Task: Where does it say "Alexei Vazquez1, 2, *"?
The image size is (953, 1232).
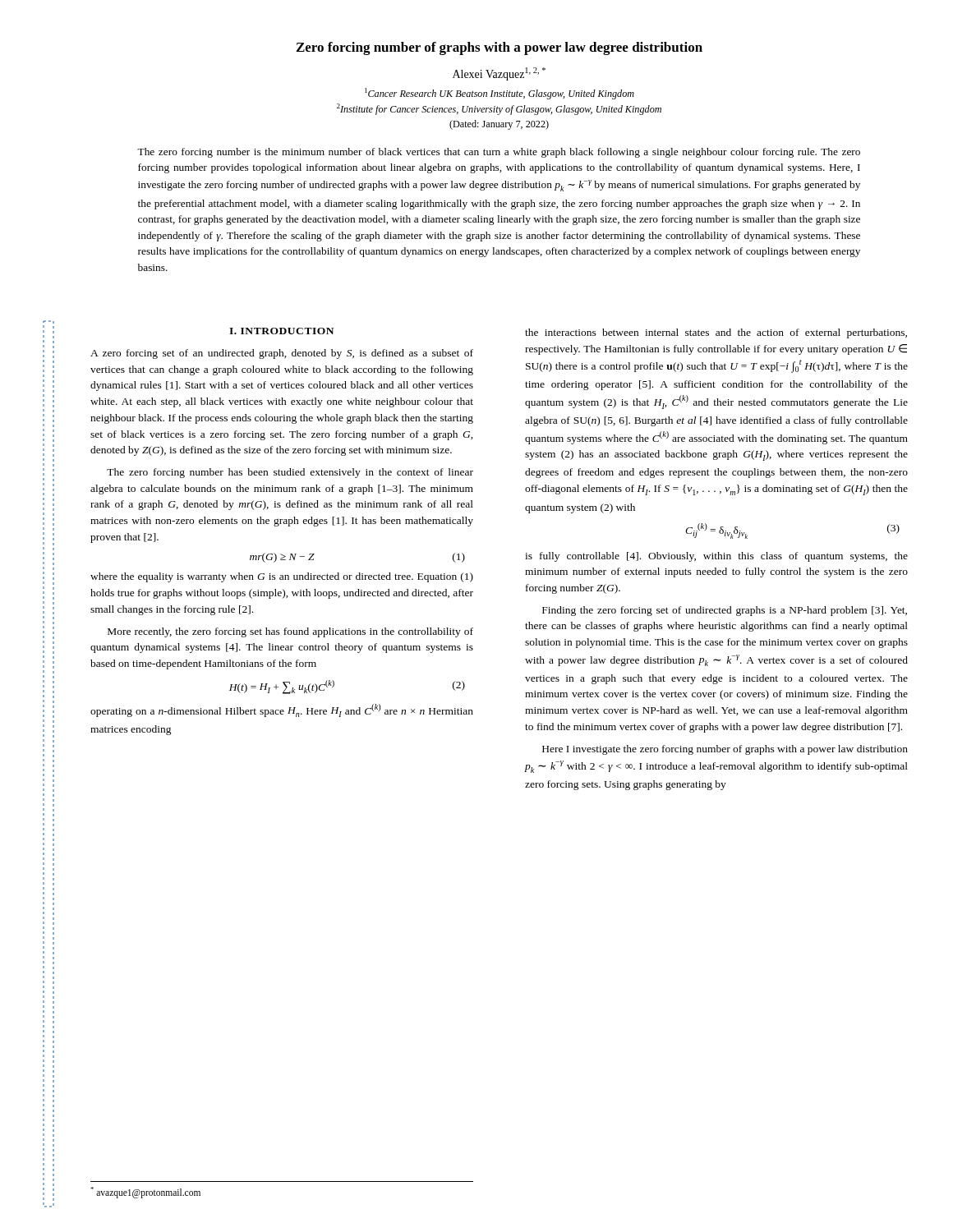Action: click(499, 73)
